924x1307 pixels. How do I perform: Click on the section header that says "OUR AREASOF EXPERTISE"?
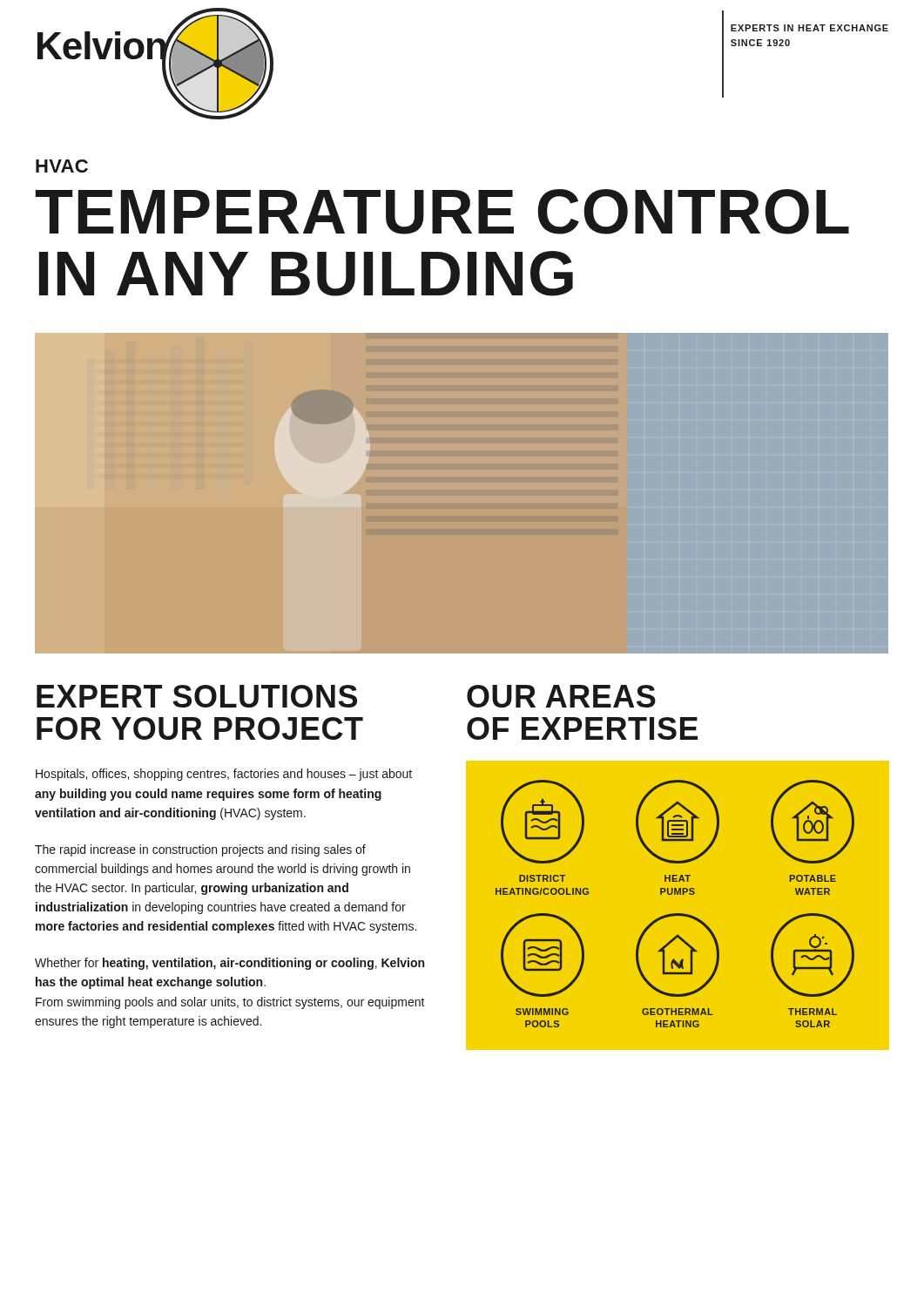583,713
